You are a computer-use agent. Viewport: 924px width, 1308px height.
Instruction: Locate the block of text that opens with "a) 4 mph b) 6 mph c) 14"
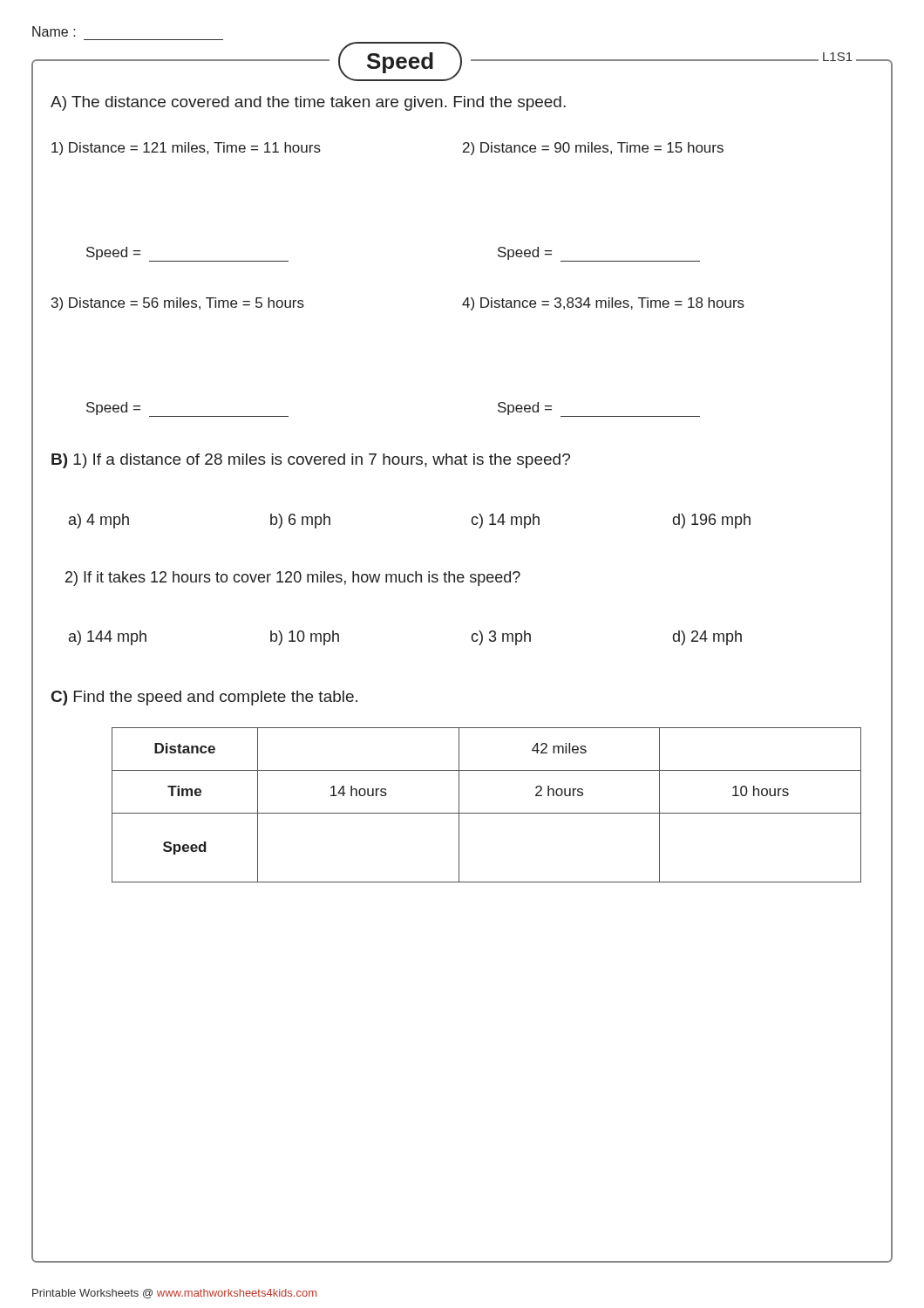pyautogui.click(x=471, y=520)
